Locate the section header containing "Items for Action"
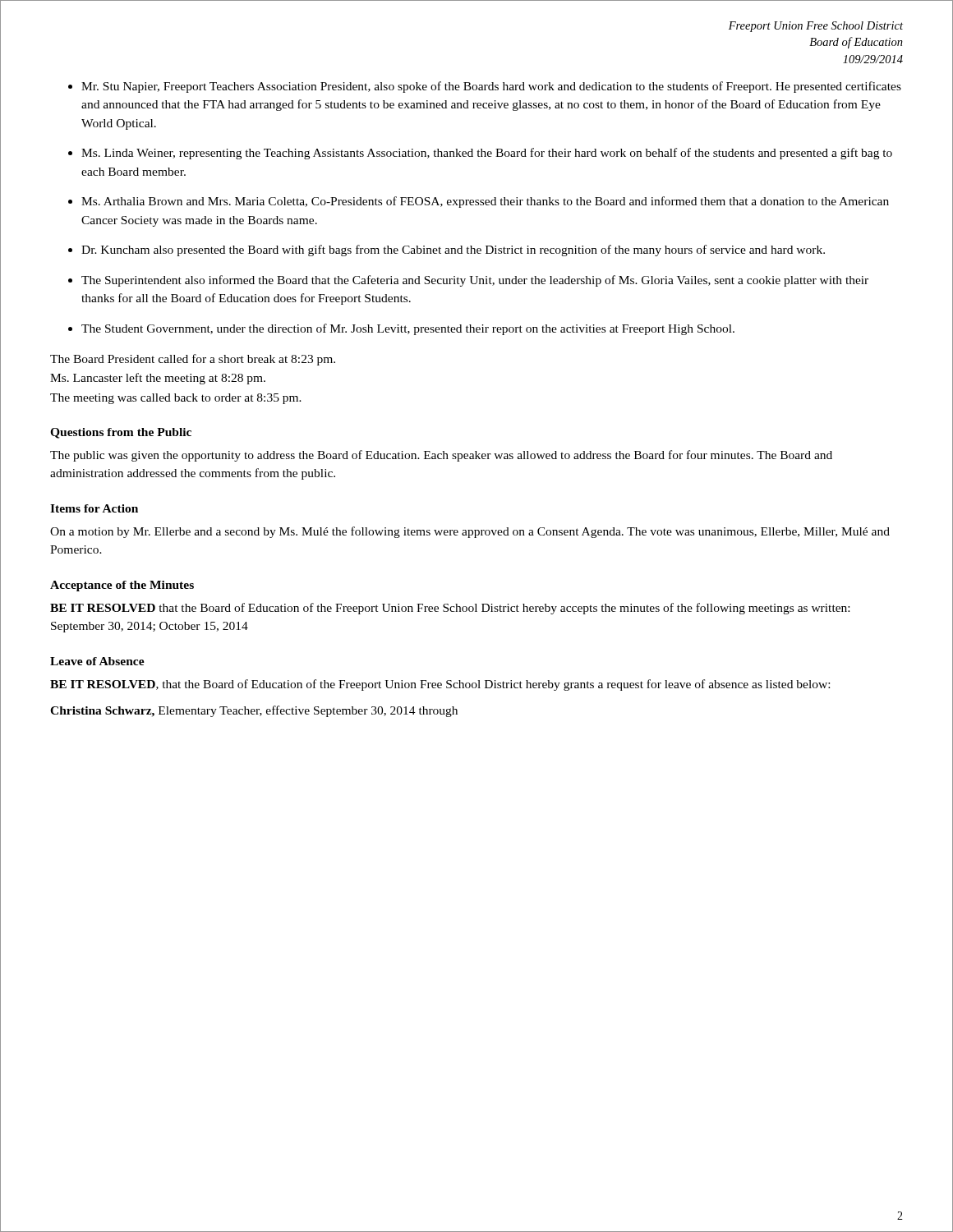This screenshot has height=1232, width=953. click(x=94, y=508)
